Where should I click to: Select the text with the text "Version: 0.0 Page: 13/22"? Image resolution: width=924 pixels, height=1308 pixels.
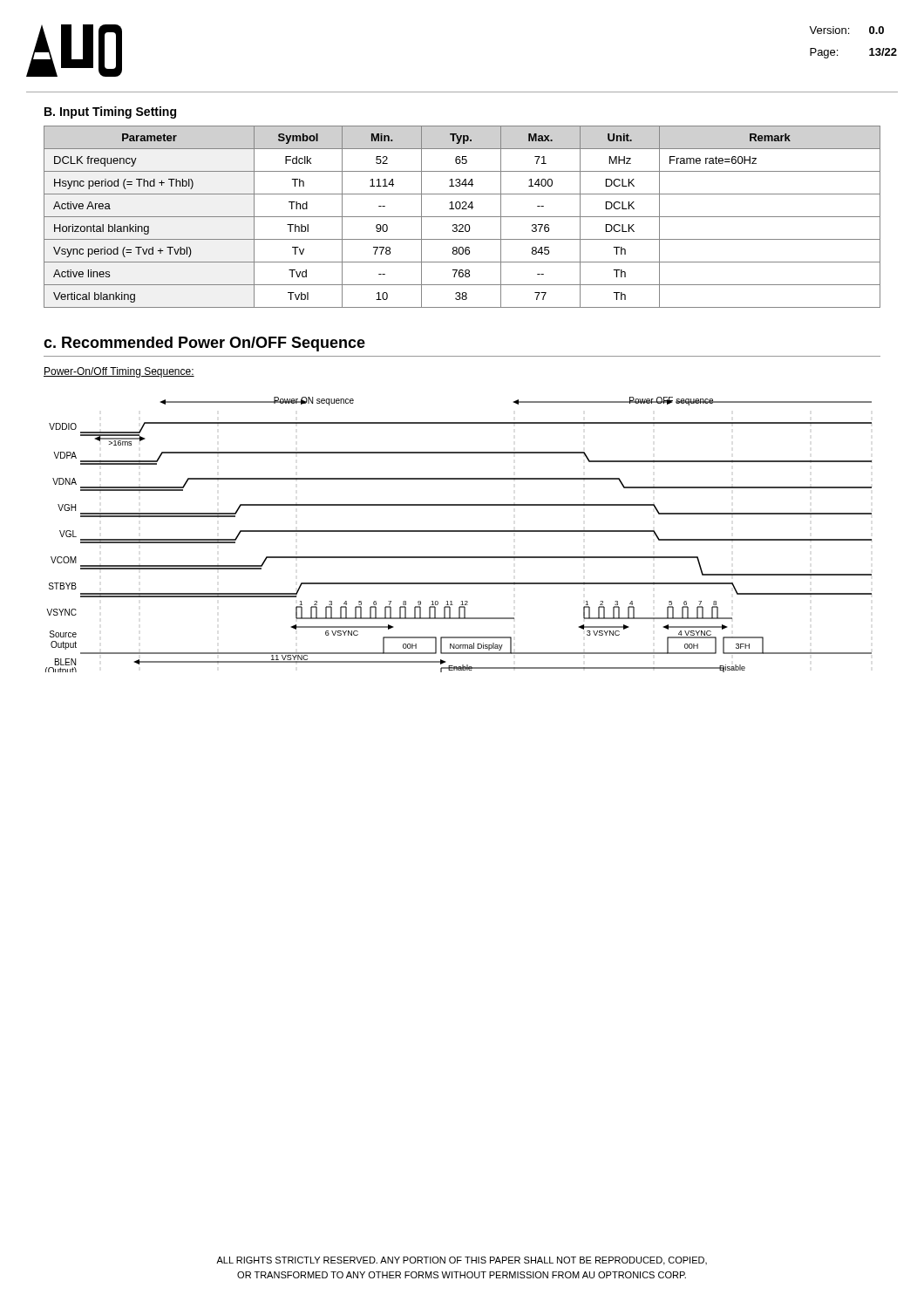[853, 41]
